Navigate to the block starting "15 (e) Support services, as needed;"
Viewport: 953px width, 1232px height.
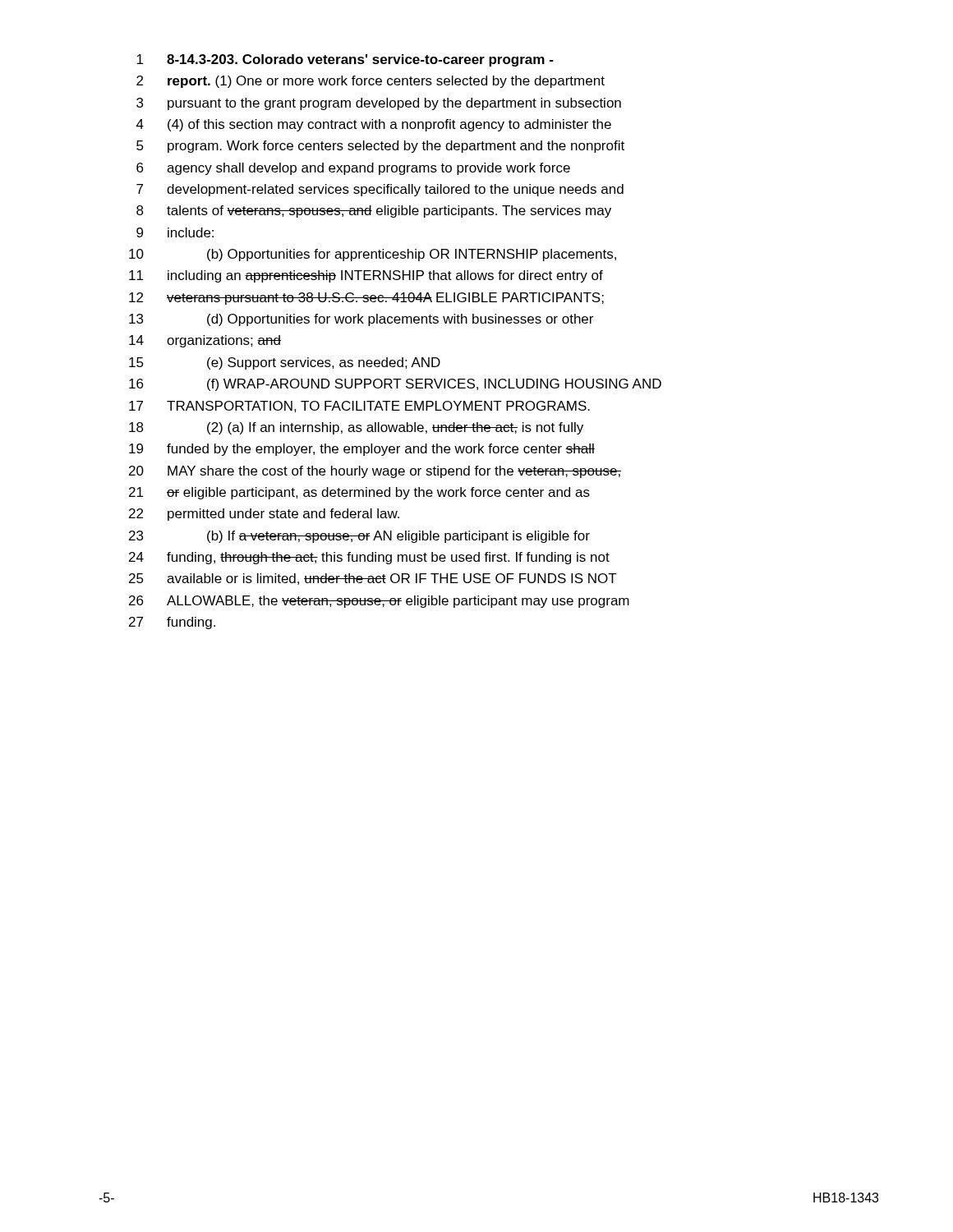285,363
